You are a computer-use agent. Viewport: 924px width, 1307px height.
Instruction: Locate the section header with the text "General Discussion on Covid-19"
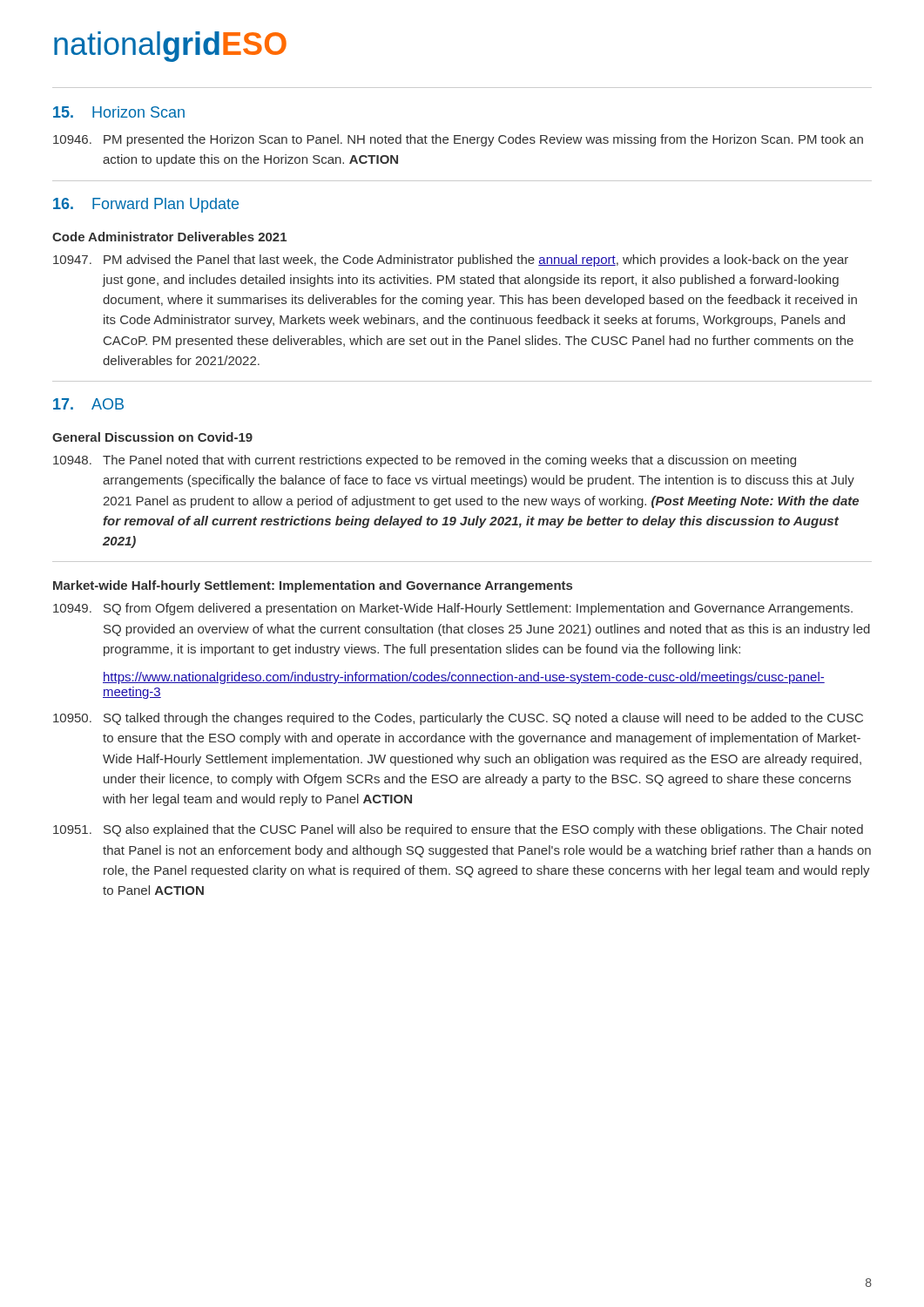pyautogui.click(x=152, y=437)
